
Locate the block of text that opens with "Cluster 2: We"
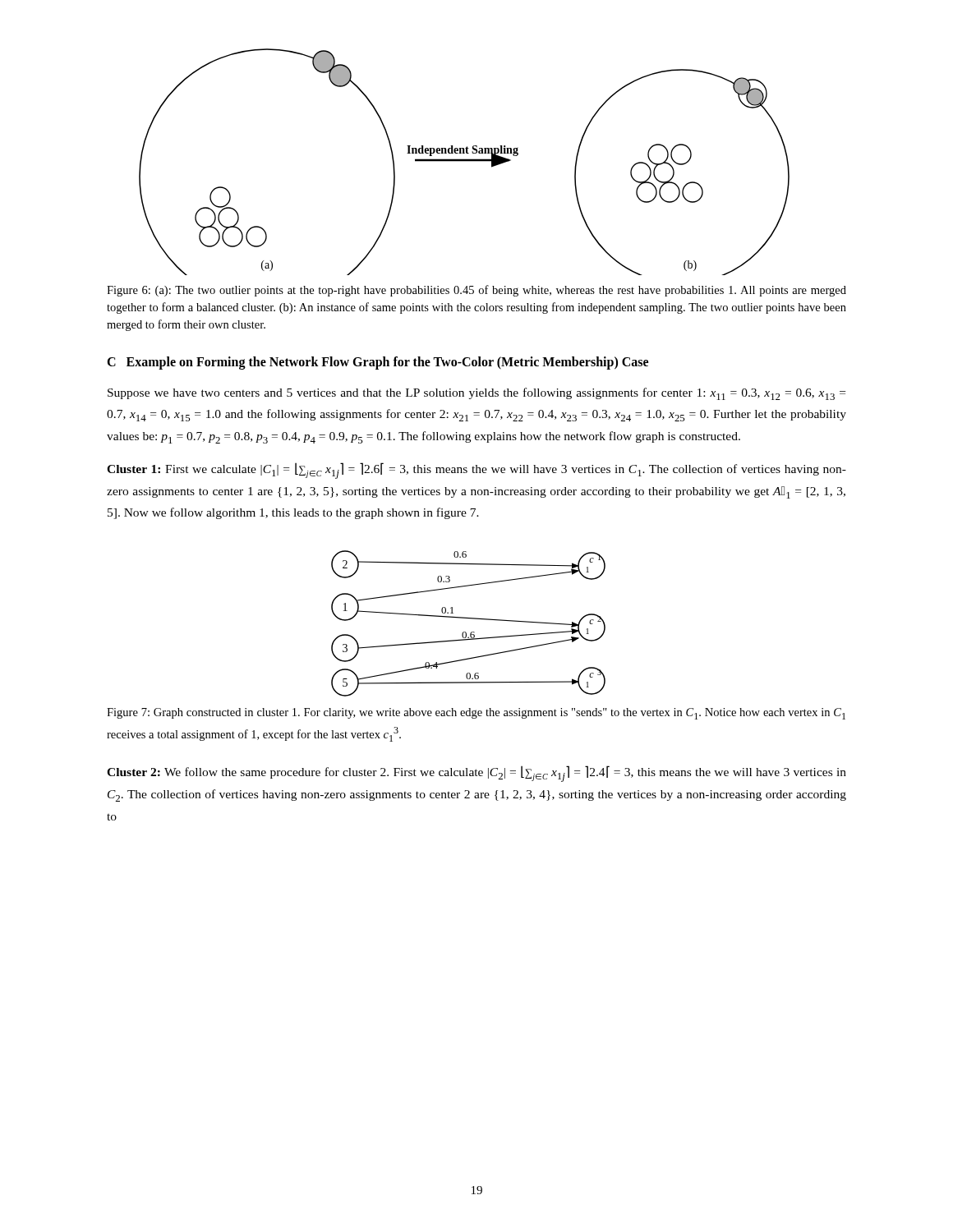(x=476, y=794)
